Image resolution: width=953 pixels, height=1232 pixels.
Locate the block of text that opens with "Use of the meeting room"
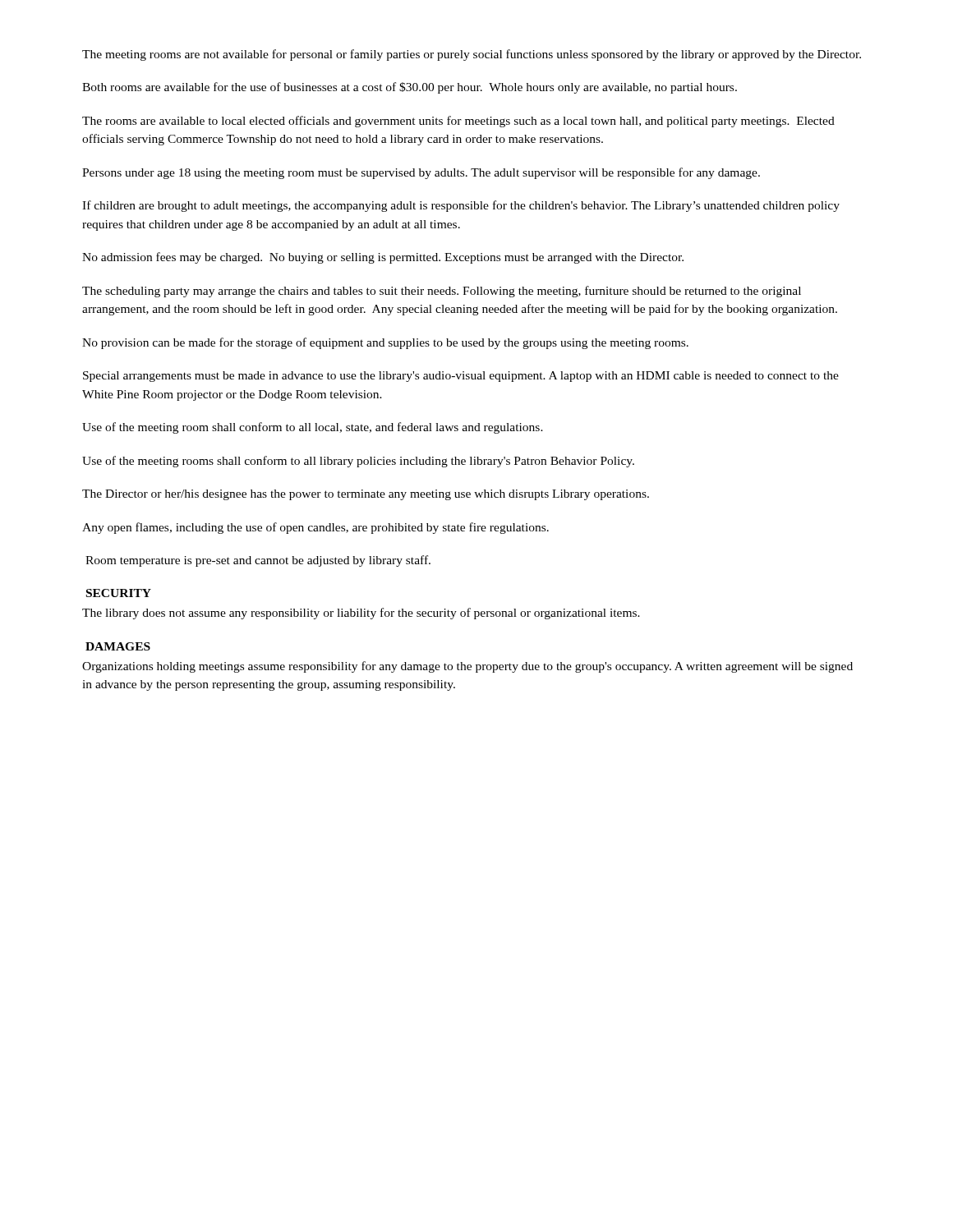[313, 427]
